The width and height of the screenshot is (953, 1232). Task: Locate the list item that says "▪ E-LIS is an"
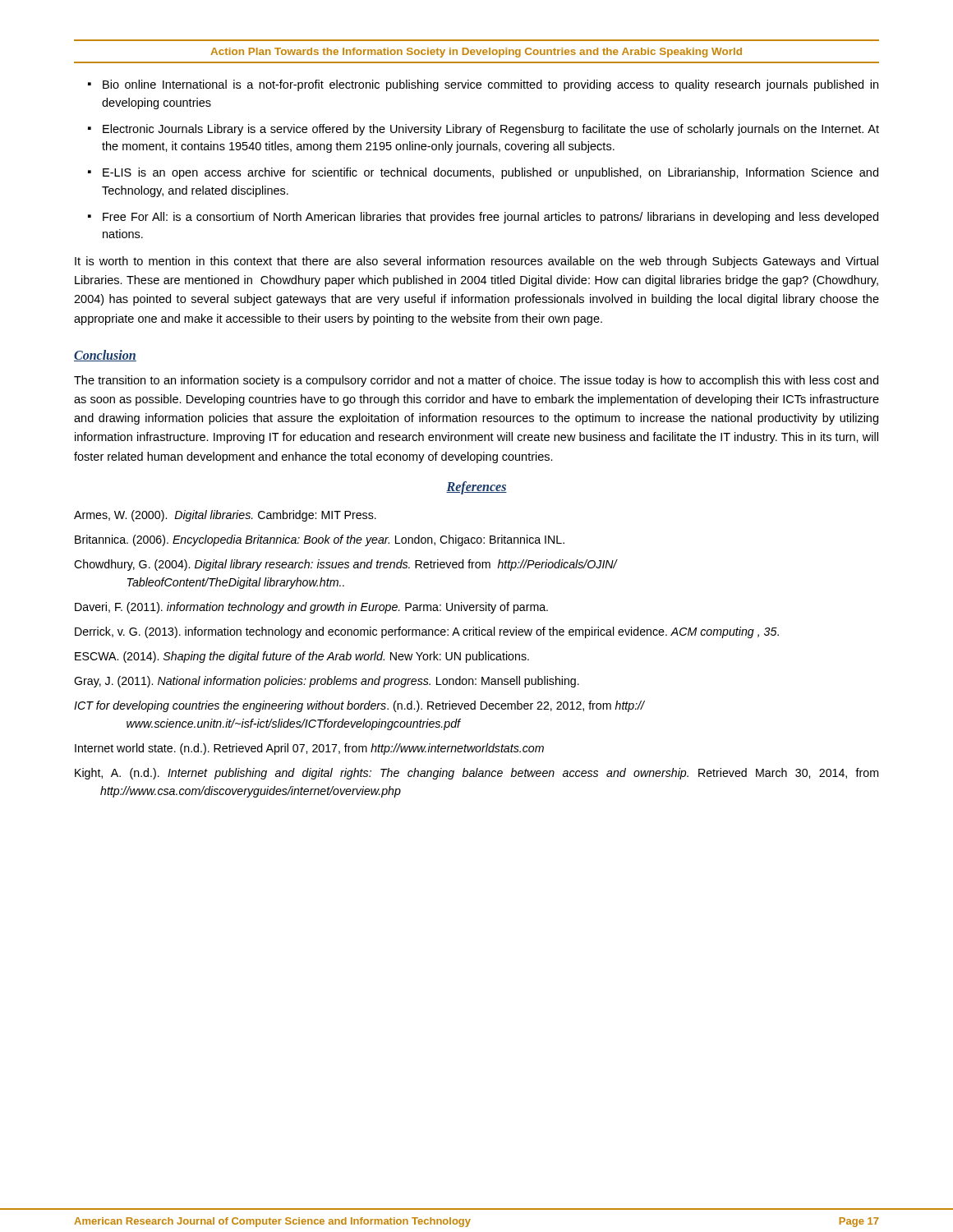point(483,182)
